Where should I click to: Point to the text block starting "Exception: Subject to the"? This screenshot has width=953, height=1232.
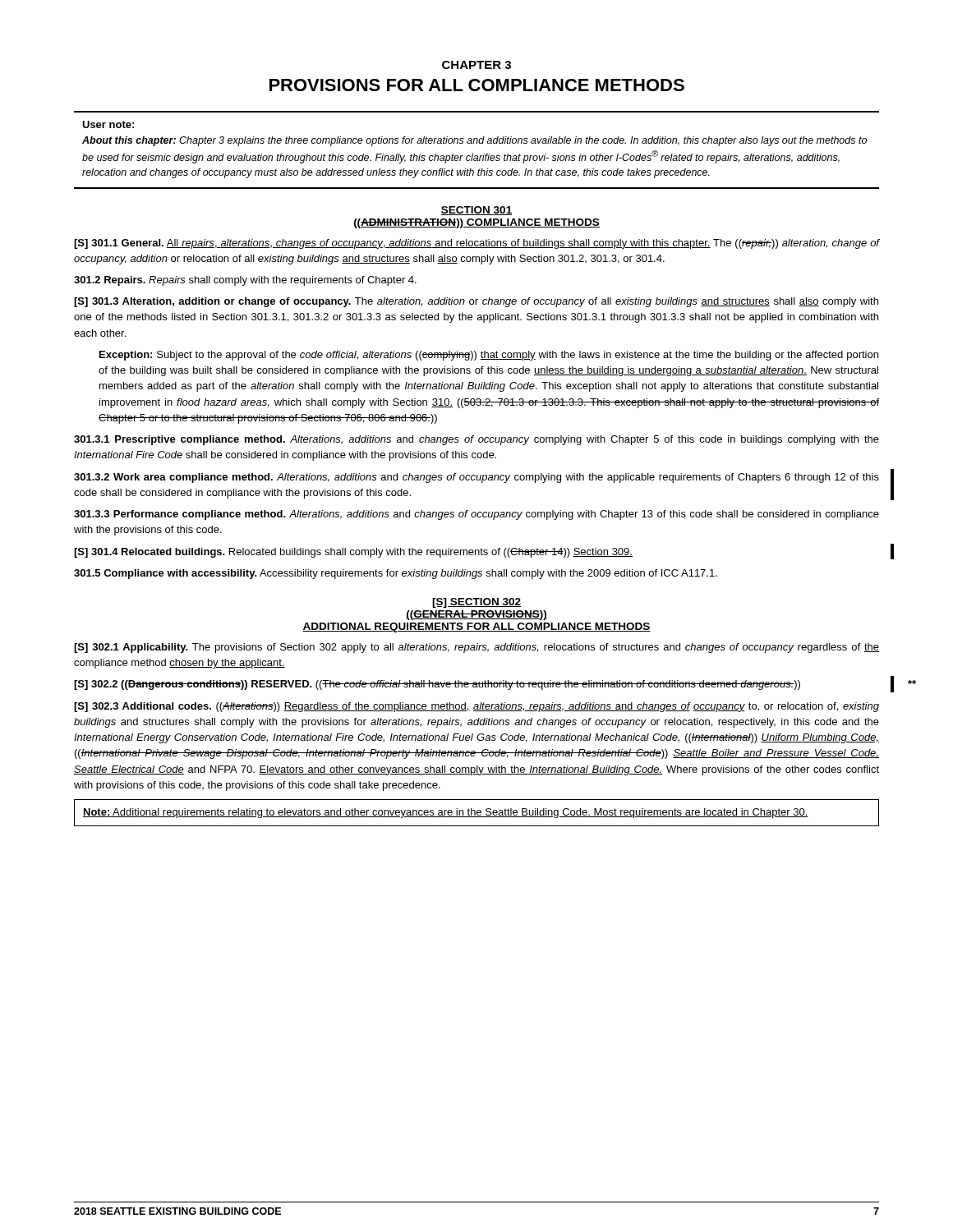[489, 386]
